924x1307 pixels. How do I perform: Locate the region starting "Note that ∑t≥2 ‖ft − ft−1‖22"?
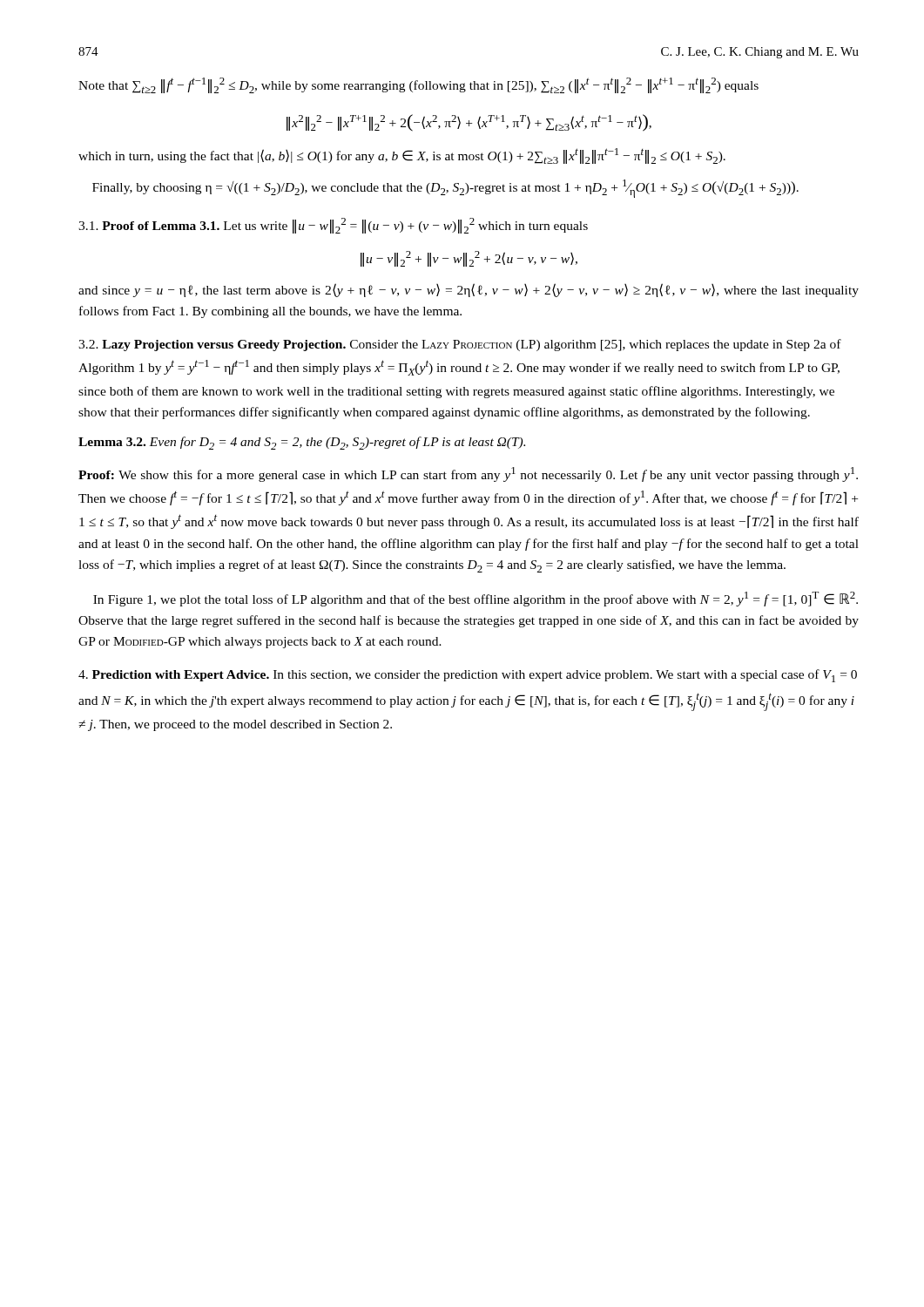coord(419,85)
